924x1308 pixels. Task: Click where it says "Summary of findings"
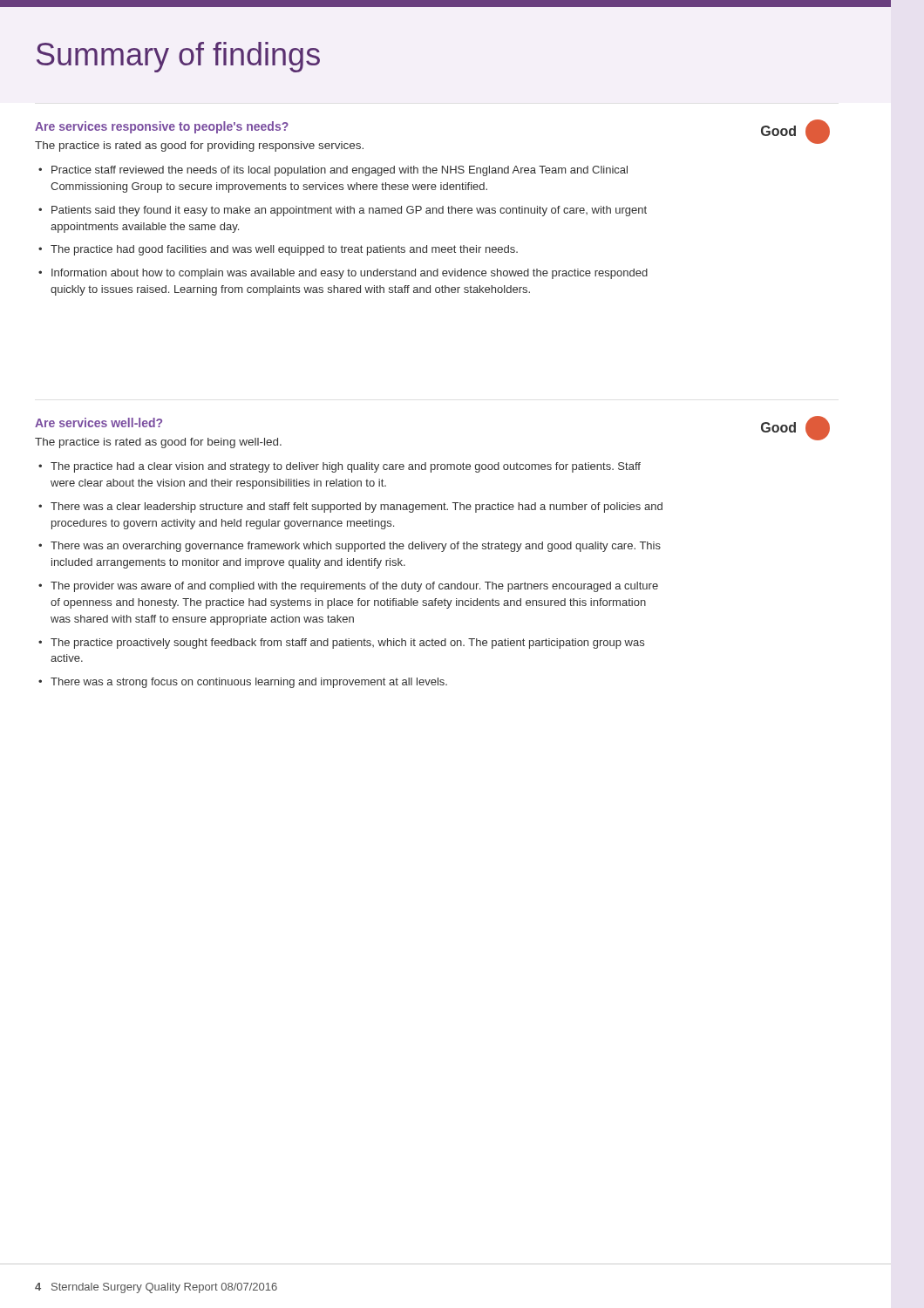pos(178,55)
